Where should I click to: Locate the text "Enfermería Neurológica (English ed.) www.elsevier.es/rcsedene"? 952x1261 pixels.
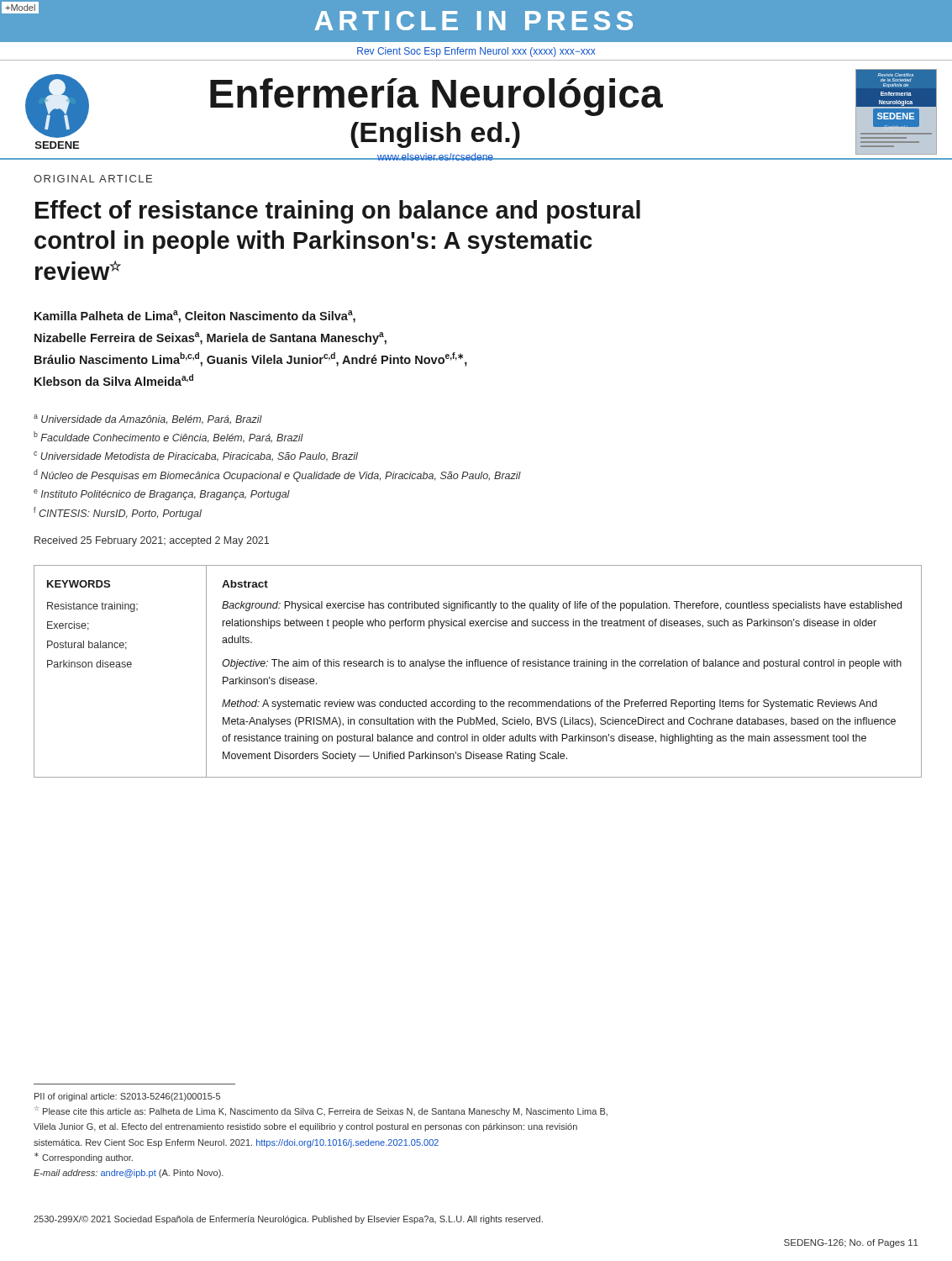[435, 118]
